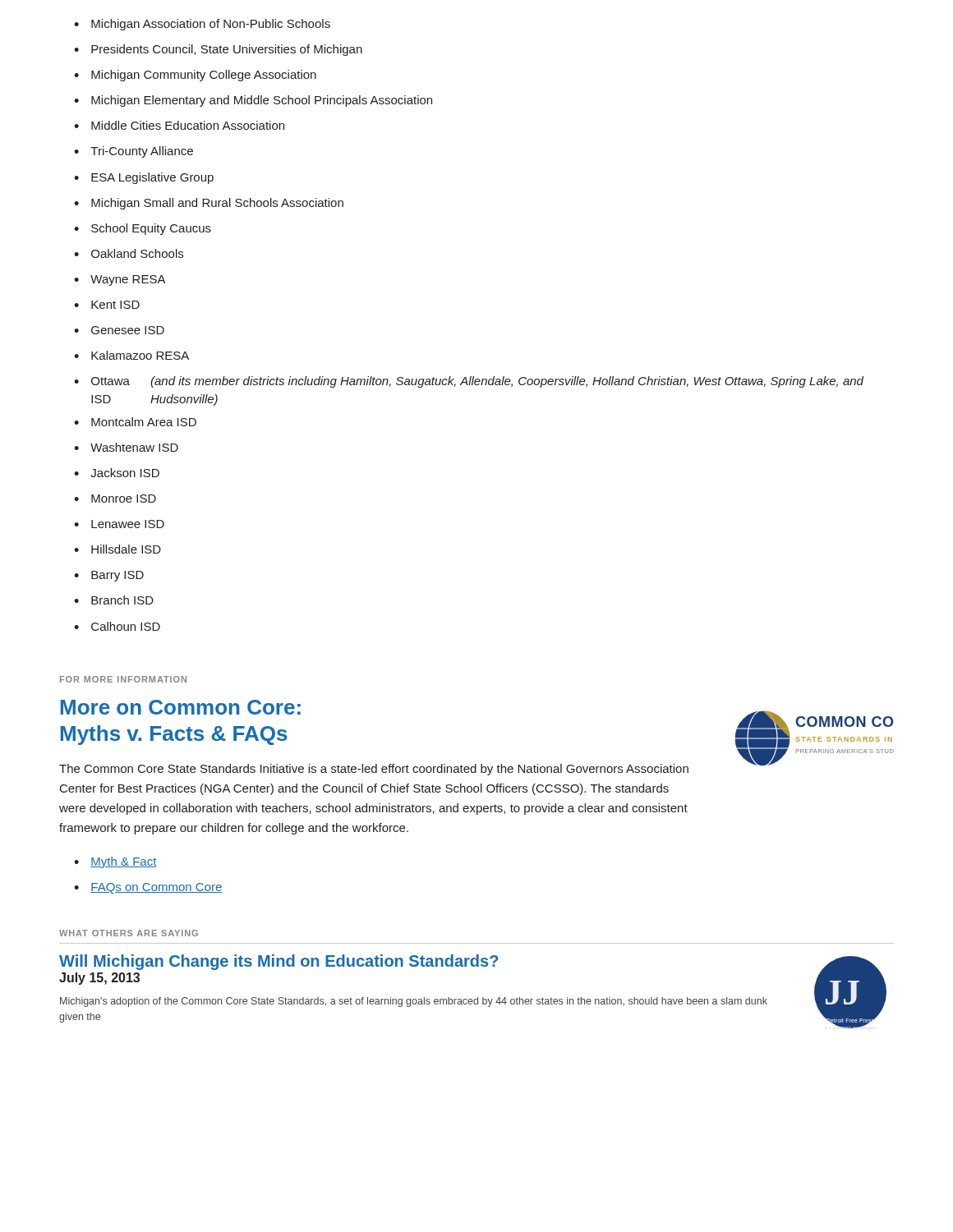Select the text block containing "The Common Core State"

coord(374,798)
